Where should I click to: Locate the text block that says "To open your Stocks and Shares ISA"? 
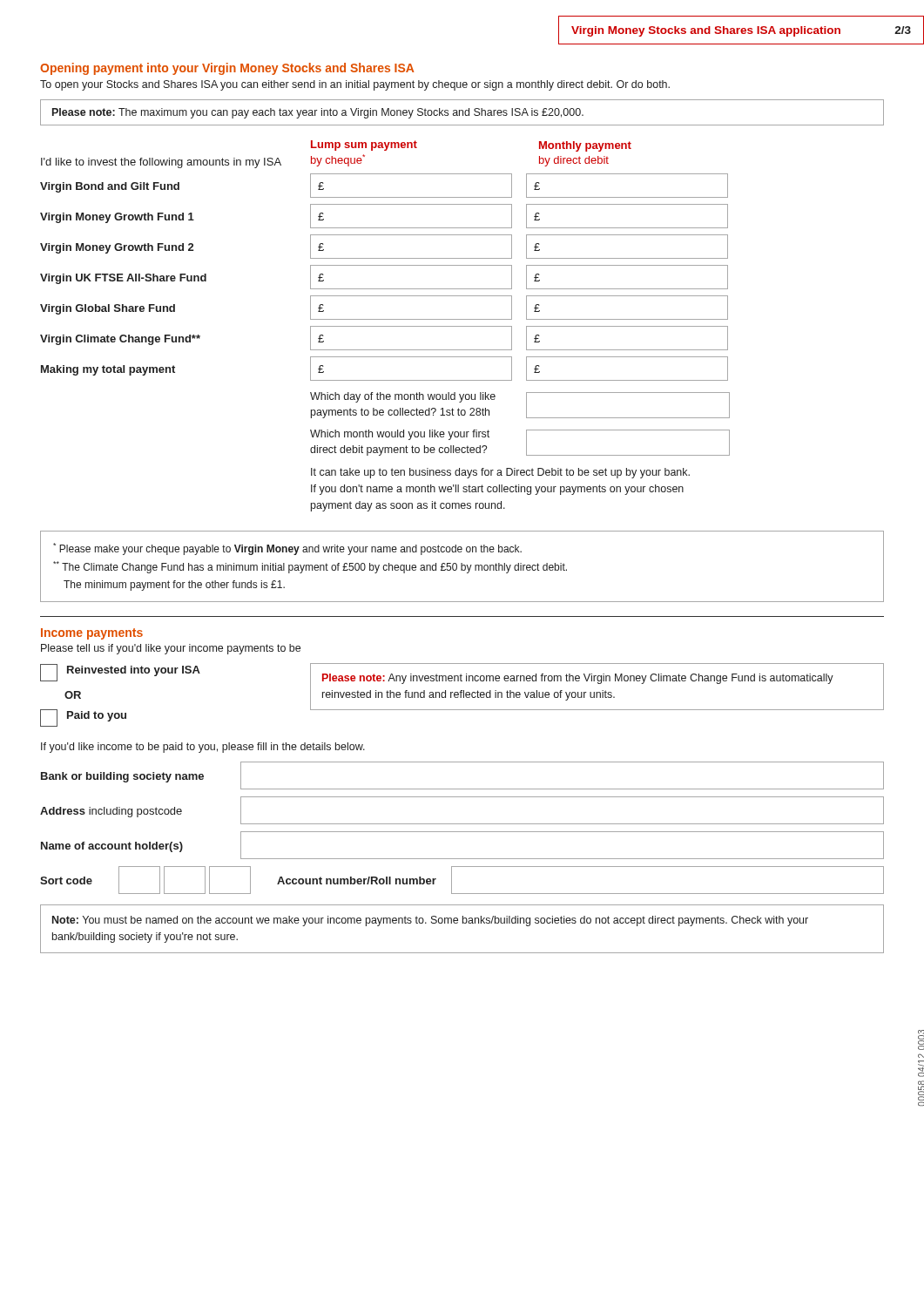click(355, 84)
